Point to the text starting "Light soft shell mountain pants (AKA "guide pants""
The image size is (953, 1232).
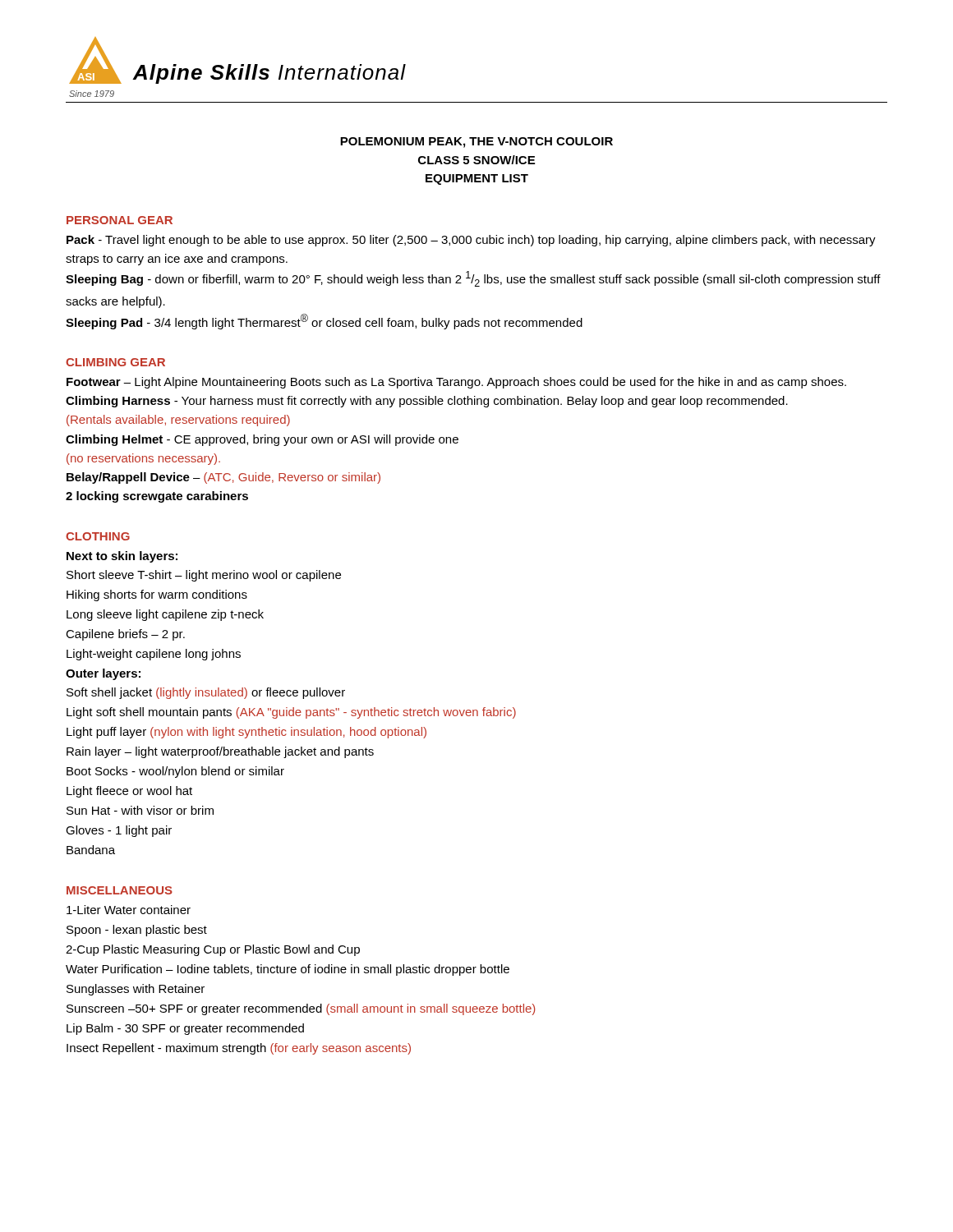click(x=291, y=712)
